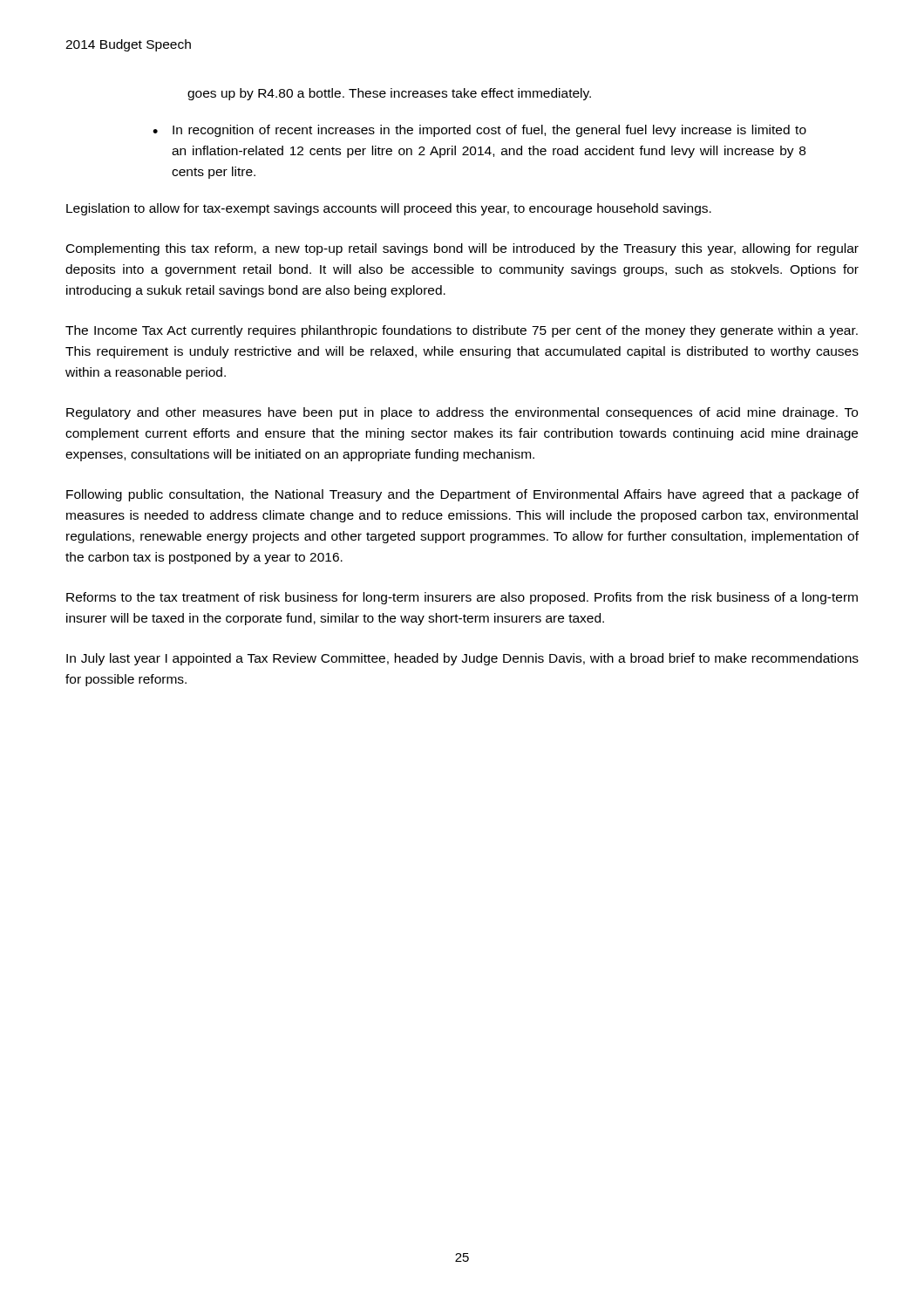Point to the block beginning "The Income Tax Act currently requires philanthropic foundations"
The height and width of the screenshot is (1308, 924).
[462, 351]
